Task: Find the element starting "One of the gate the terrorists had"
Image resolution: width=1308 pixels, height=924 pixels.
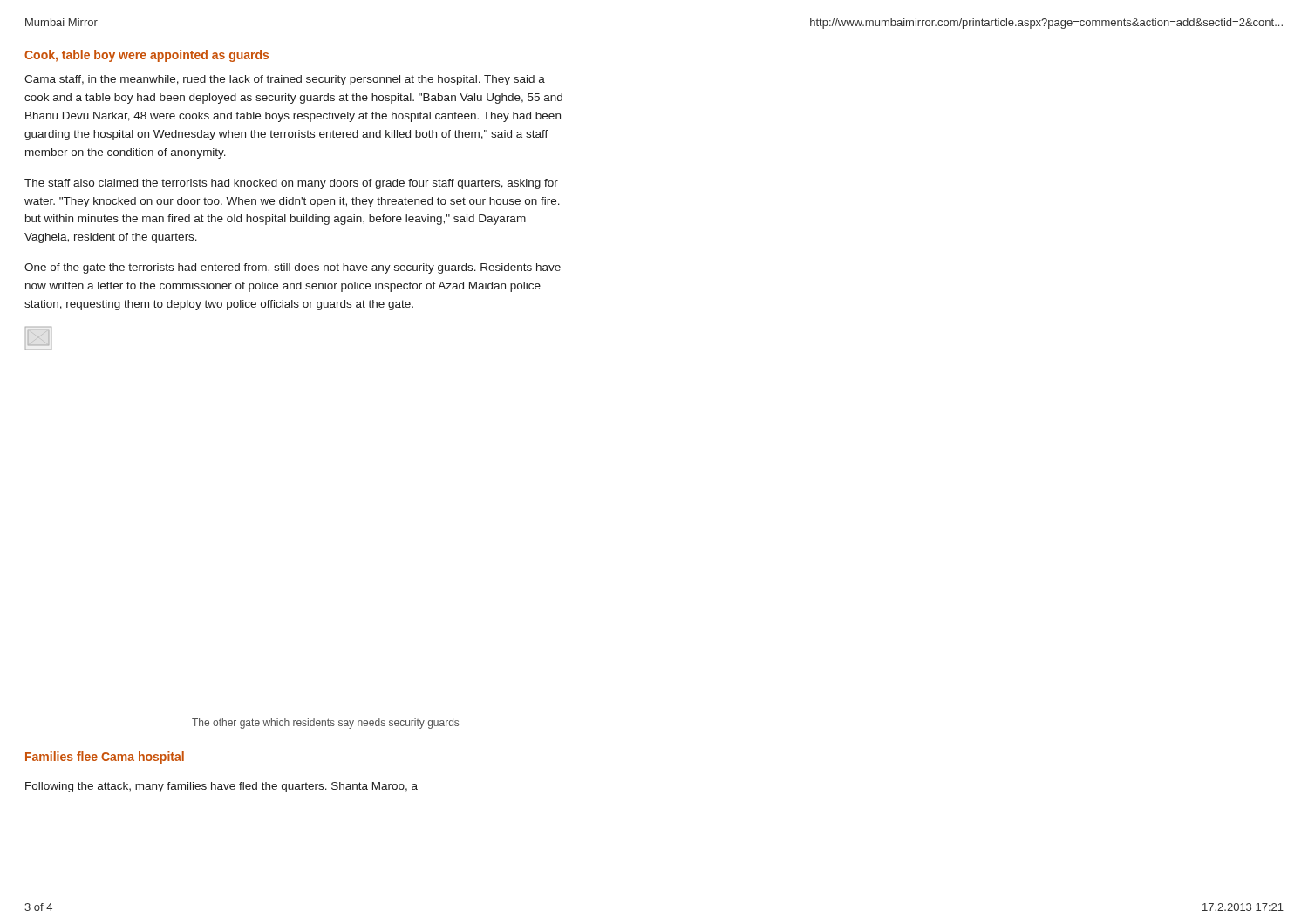Action: coord(293,286)
